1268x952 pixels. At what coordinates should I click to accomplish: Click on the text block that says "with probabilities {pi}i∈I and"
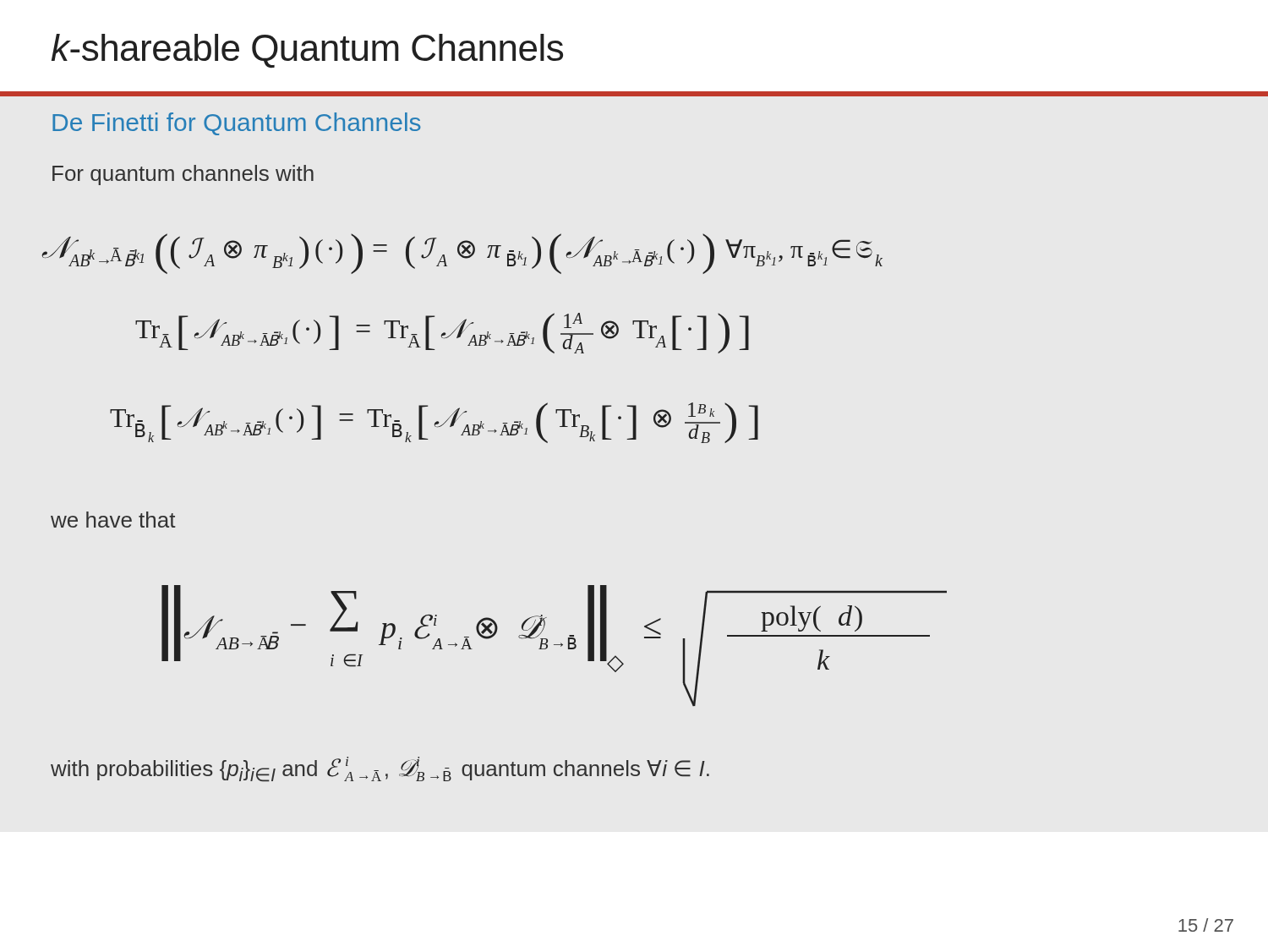tap(381, 770)
